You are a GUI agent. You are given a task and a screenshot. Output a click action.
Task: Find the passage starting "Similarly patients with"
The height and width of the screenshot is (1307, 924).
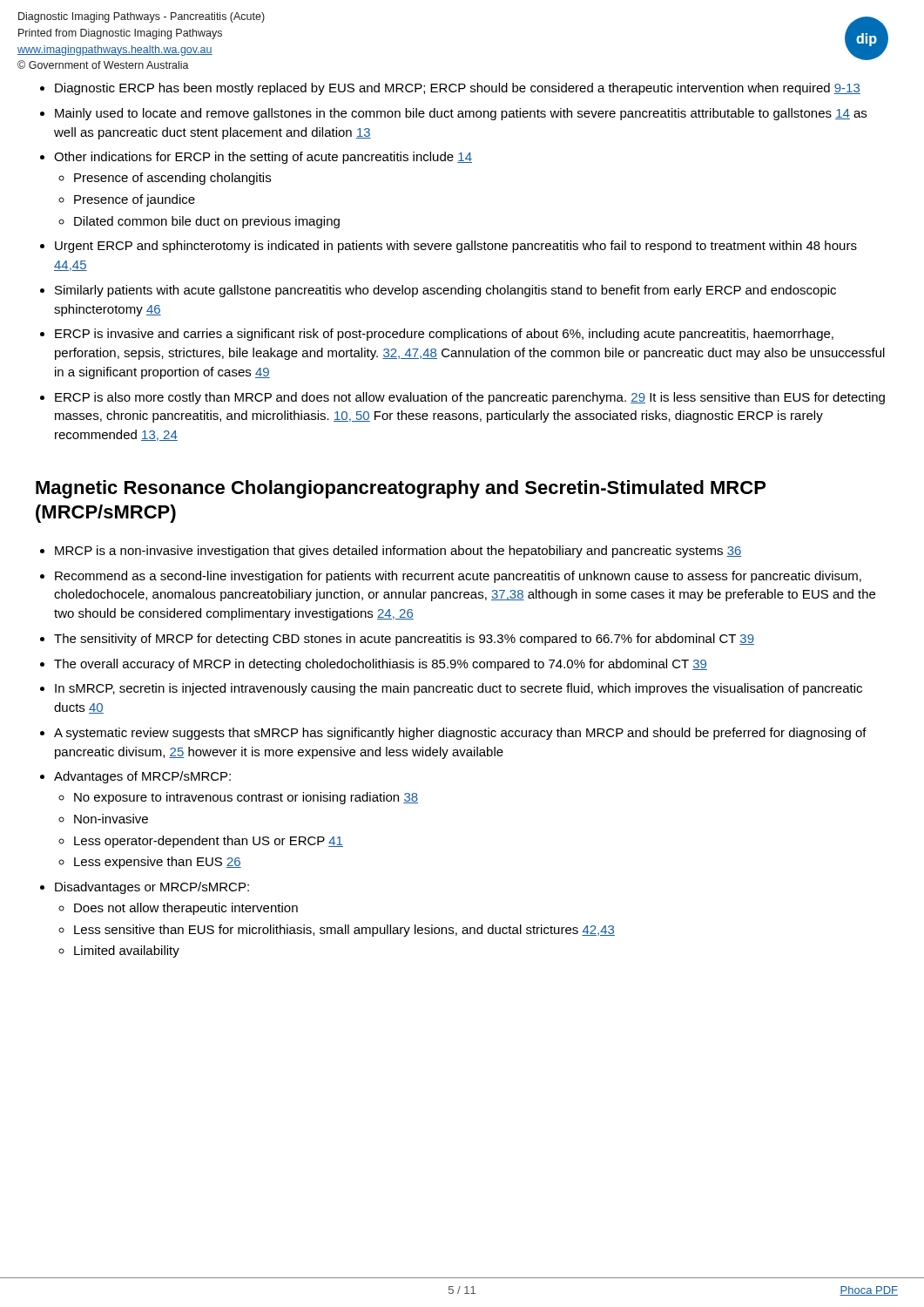pyautogui.click(x=445, y=299)
